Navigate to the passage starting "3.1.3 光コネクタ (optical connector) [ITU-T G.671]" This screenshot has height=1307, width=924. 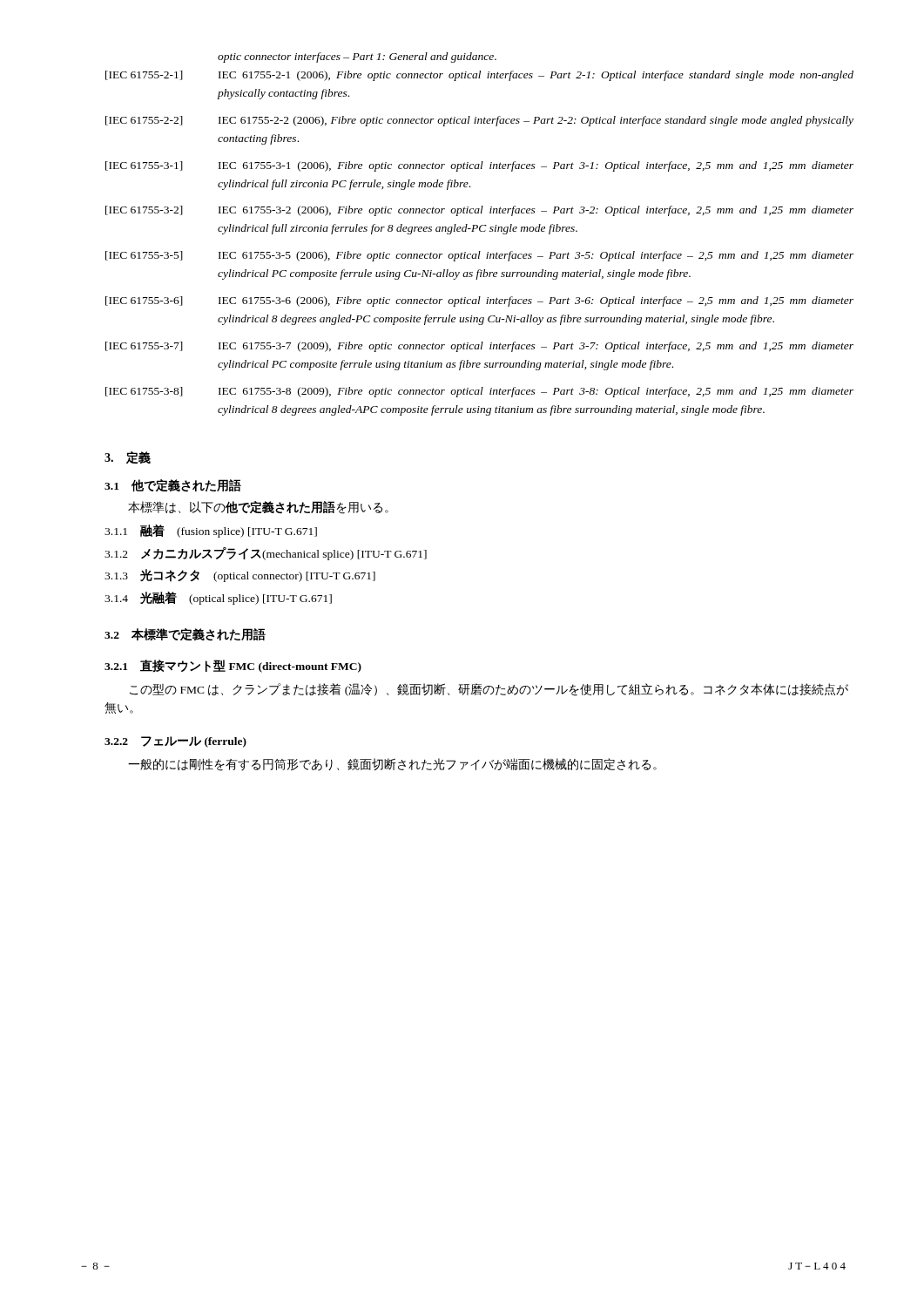tap(240, 576)
